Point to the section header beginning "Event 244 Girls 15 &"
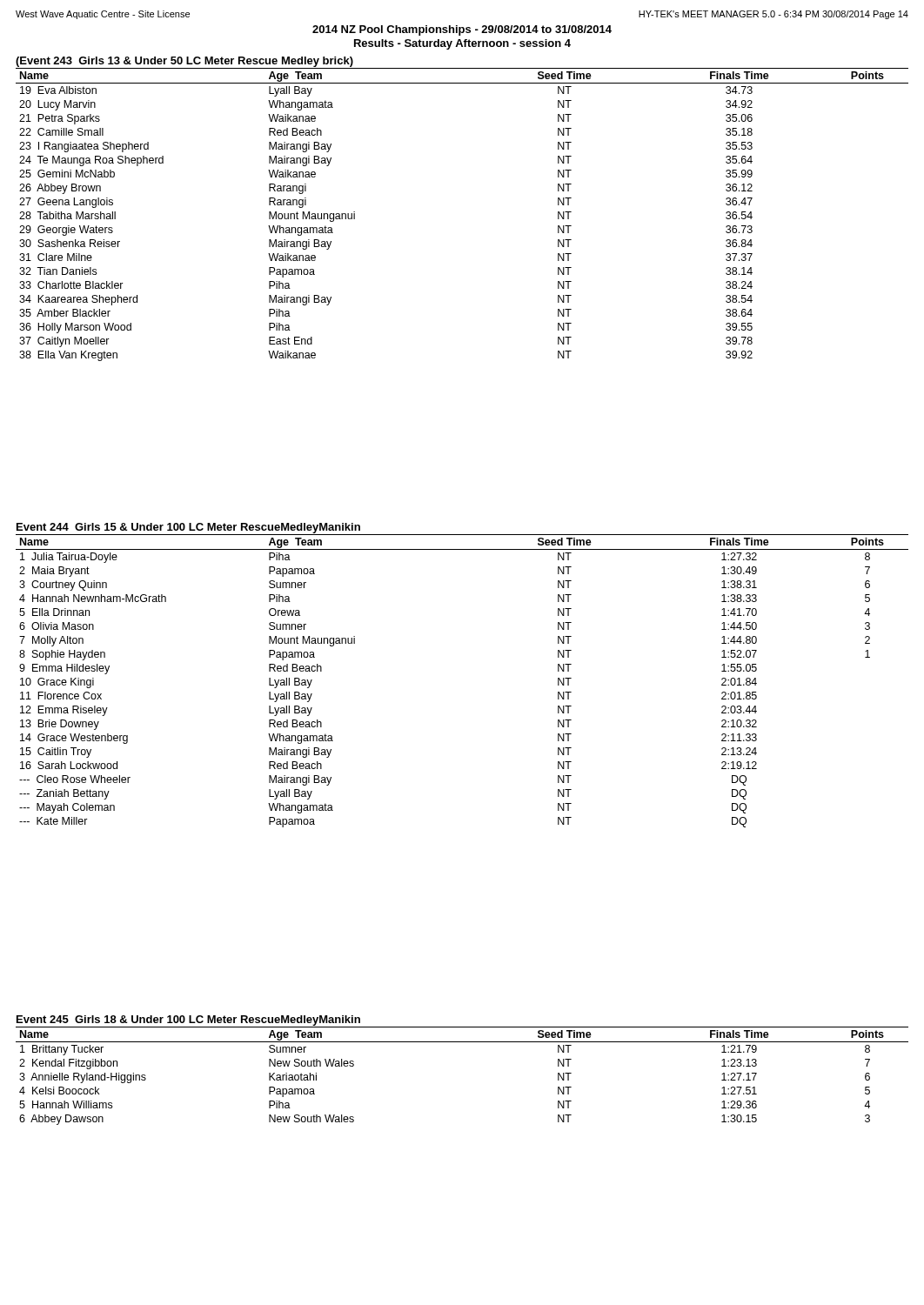 coord(188,527)
